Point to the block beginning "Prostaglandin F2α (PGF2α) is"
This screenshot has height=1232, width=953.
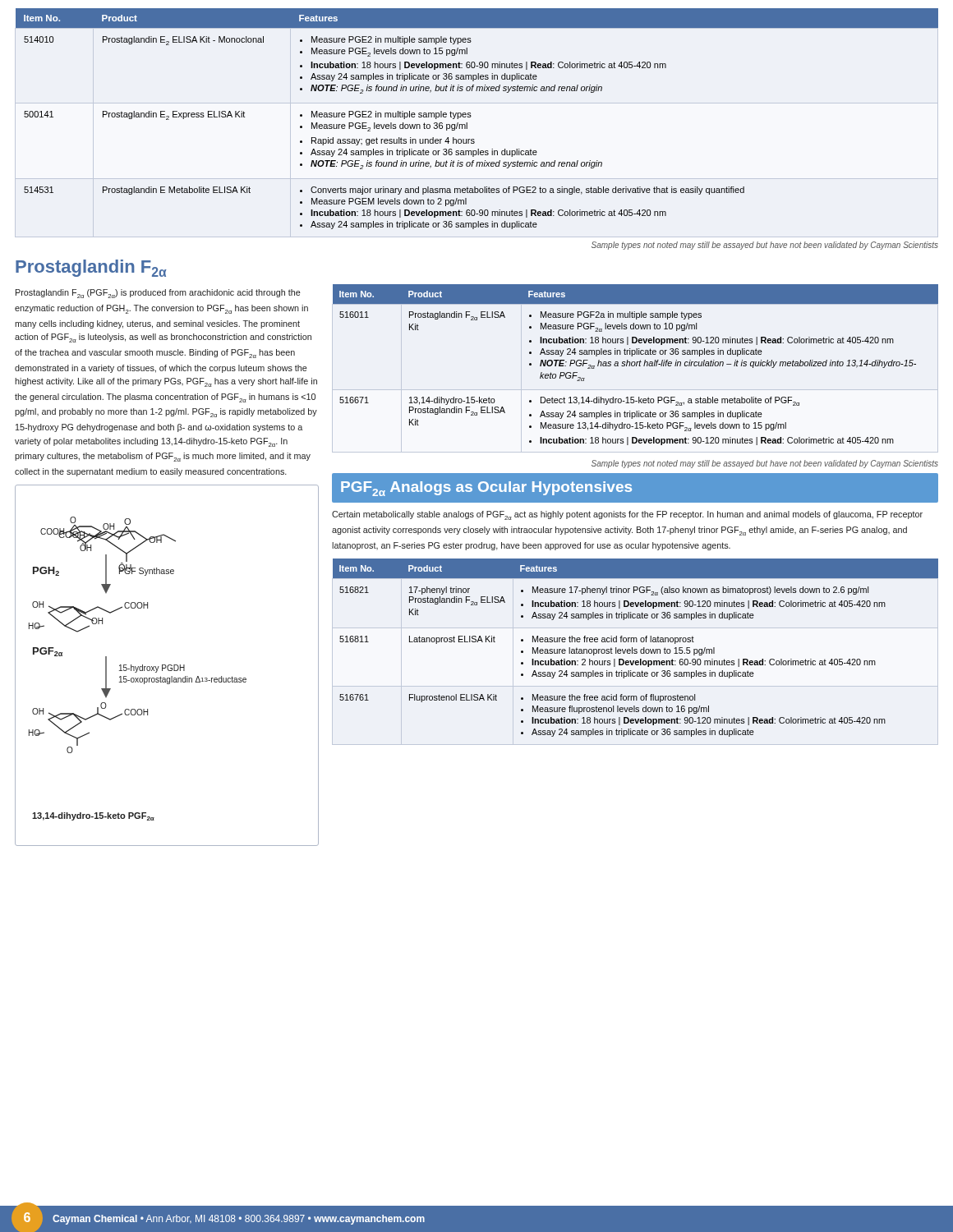point(166,382)
